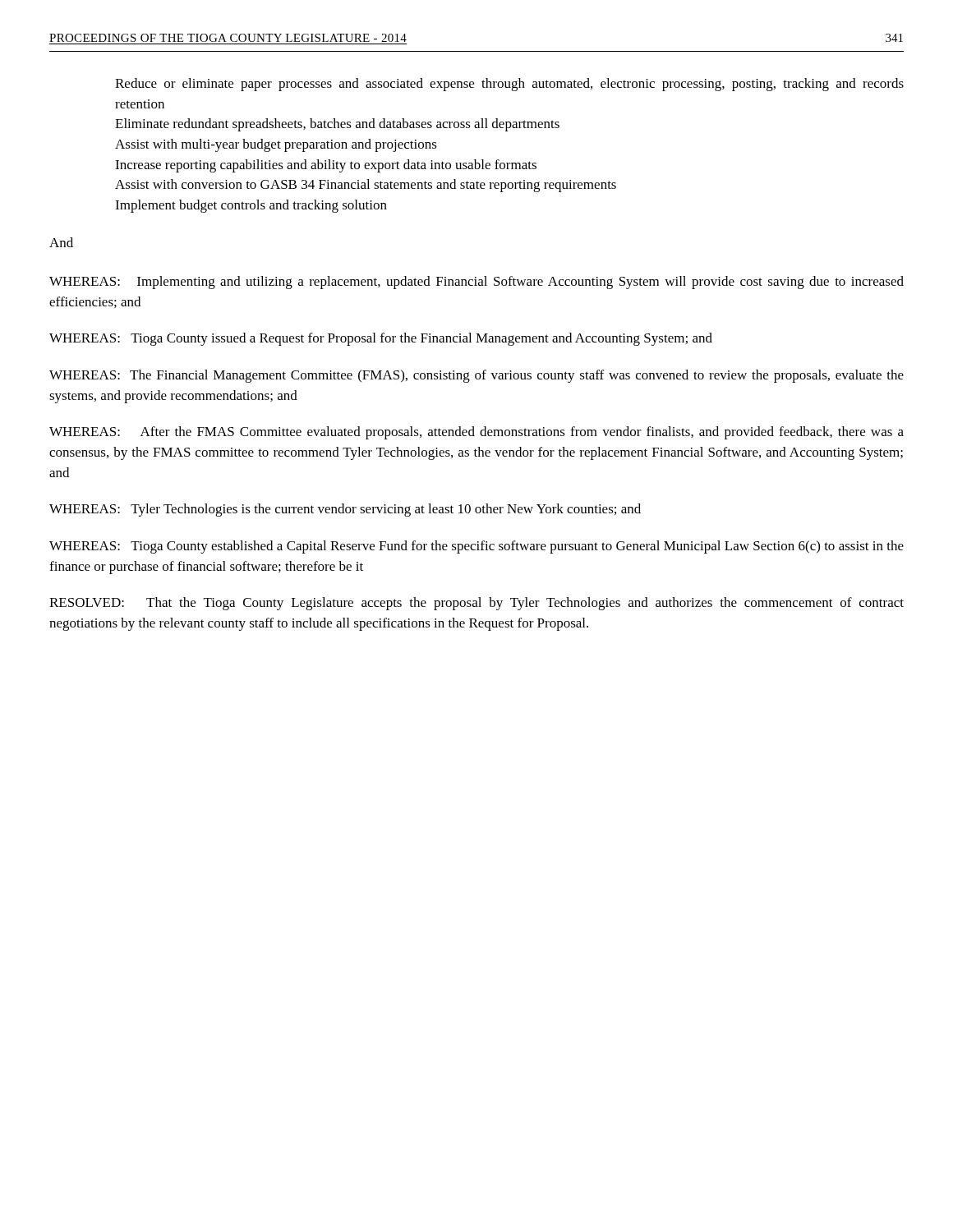
Task: Select the text block starting "WHEREAS: Implementing and utilizing a replacement,"
Action: coord(476,292)
